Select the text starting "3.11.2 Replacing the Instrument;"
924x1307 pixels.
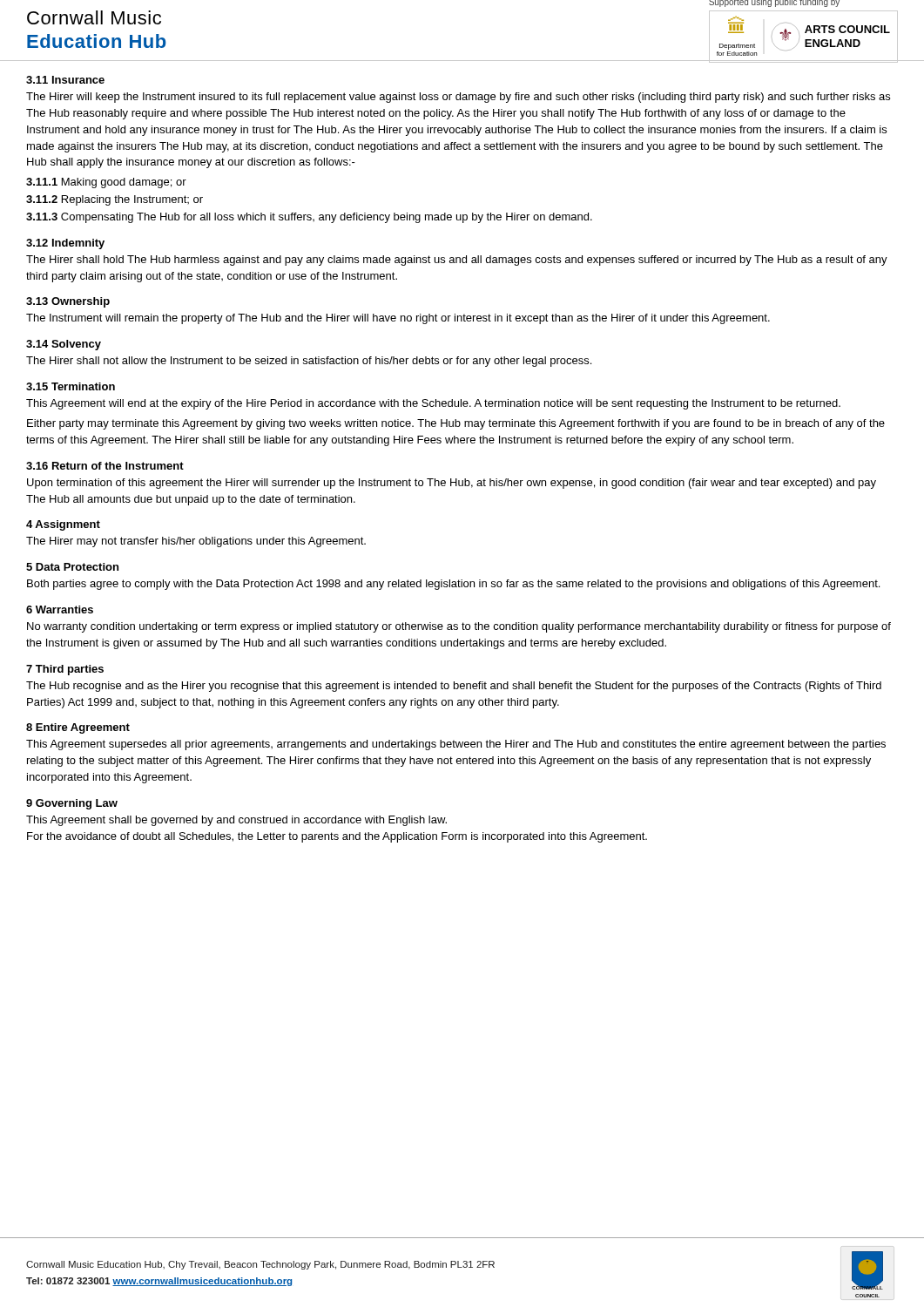tap(115, 199)
